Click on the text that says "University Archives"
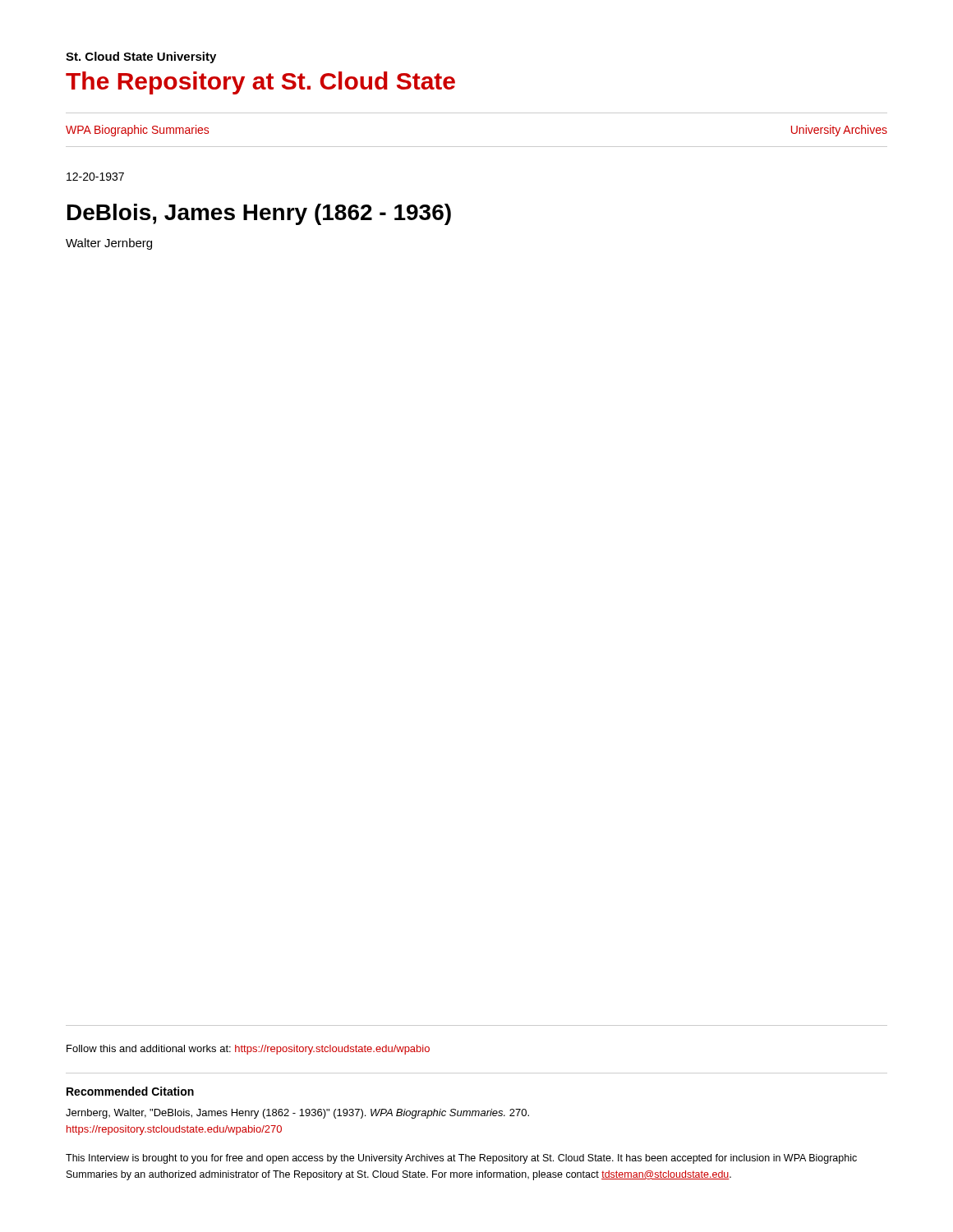The height and width of the screenshot is (1232, 953). [839, 130]
